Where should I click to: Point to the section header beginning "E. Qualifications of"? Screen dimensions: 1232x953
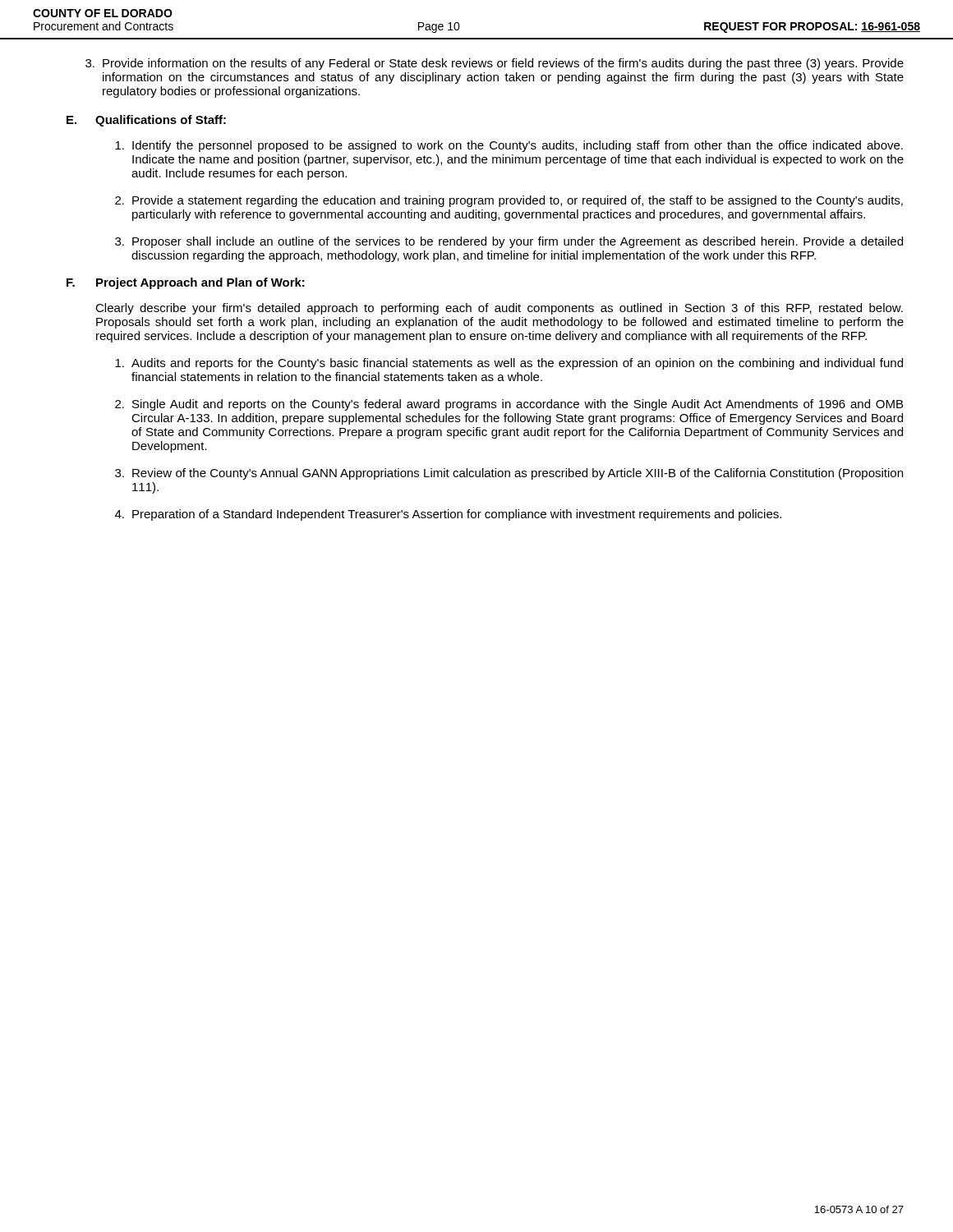[146, 120]
